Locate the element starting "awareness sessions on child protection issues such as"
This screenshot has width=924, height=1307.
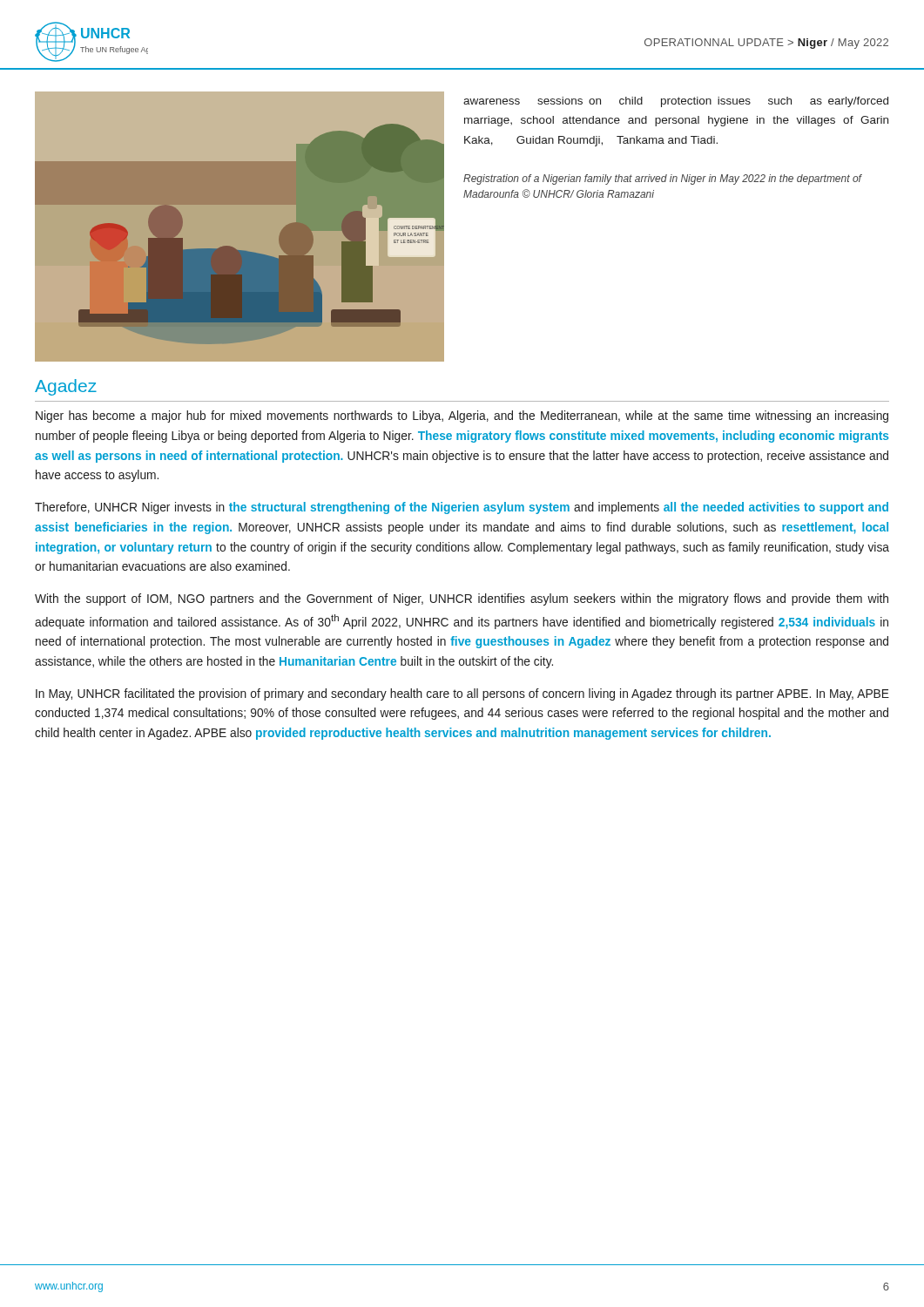tap(676, 120)
